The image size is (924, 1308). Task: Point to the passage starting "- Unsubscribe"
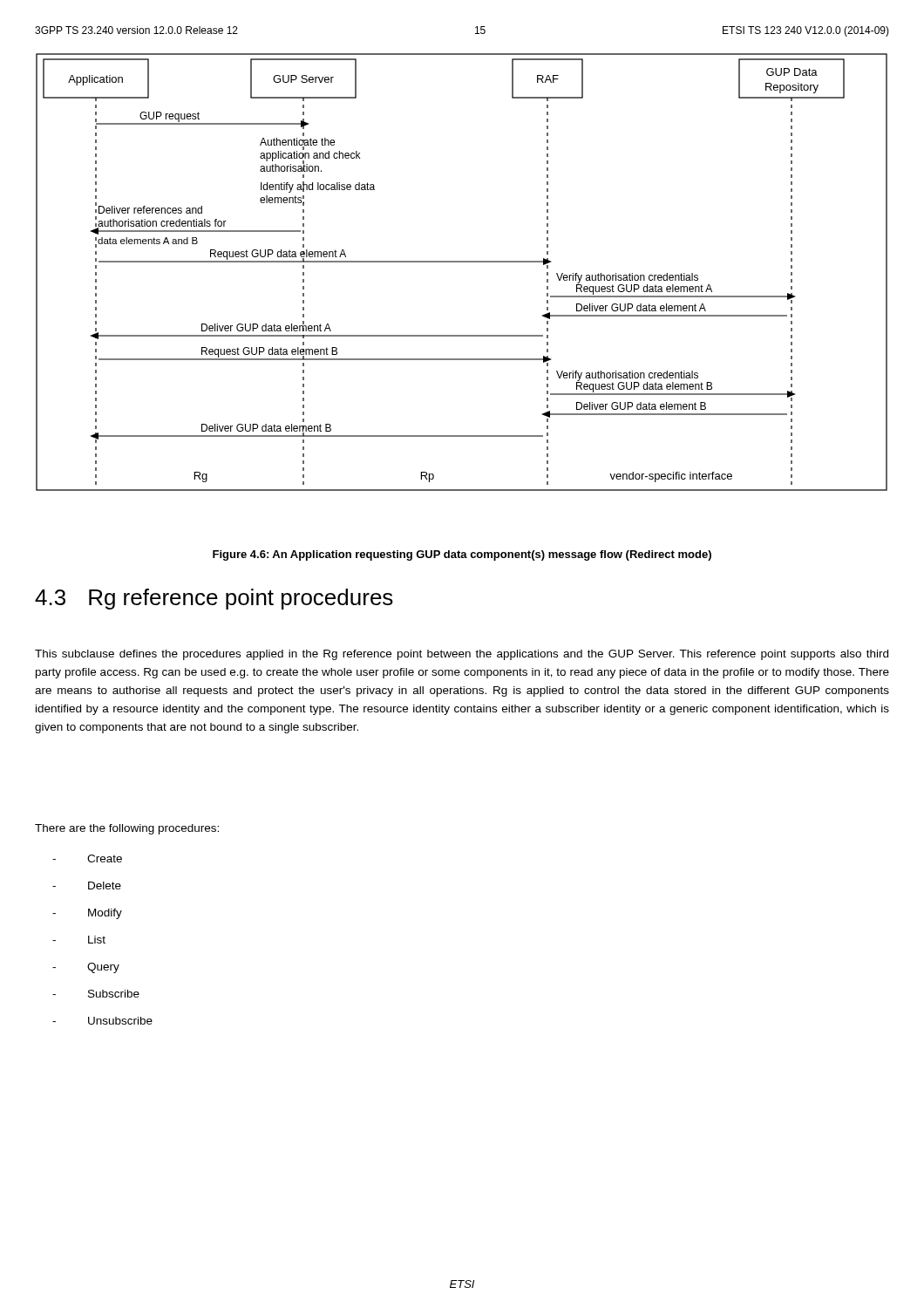pyautogui.click(x=94, y=1021)
